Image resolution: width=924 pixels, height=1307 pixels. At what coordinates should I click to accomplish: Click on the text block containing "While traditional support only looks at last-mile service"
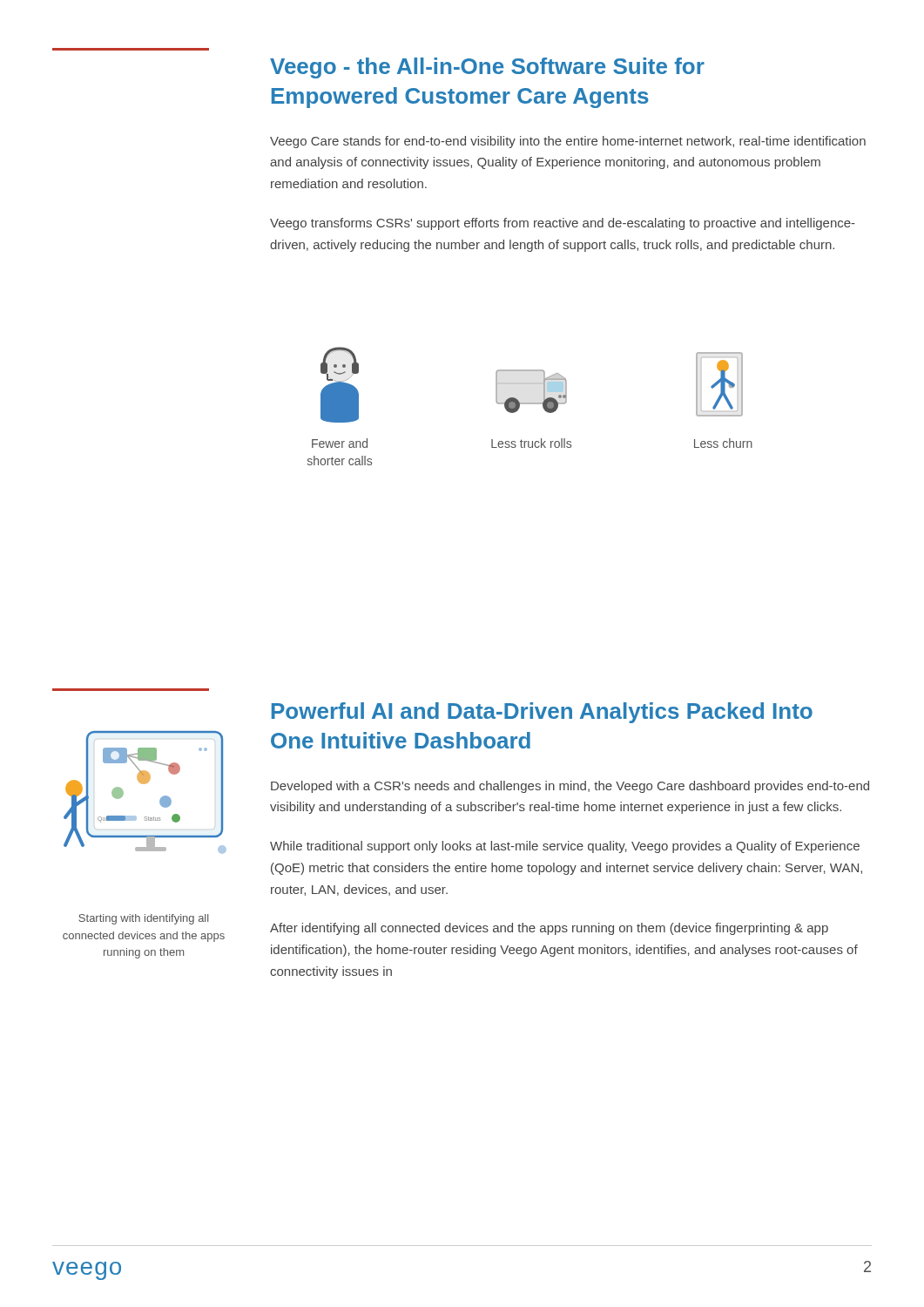(567, 867)
